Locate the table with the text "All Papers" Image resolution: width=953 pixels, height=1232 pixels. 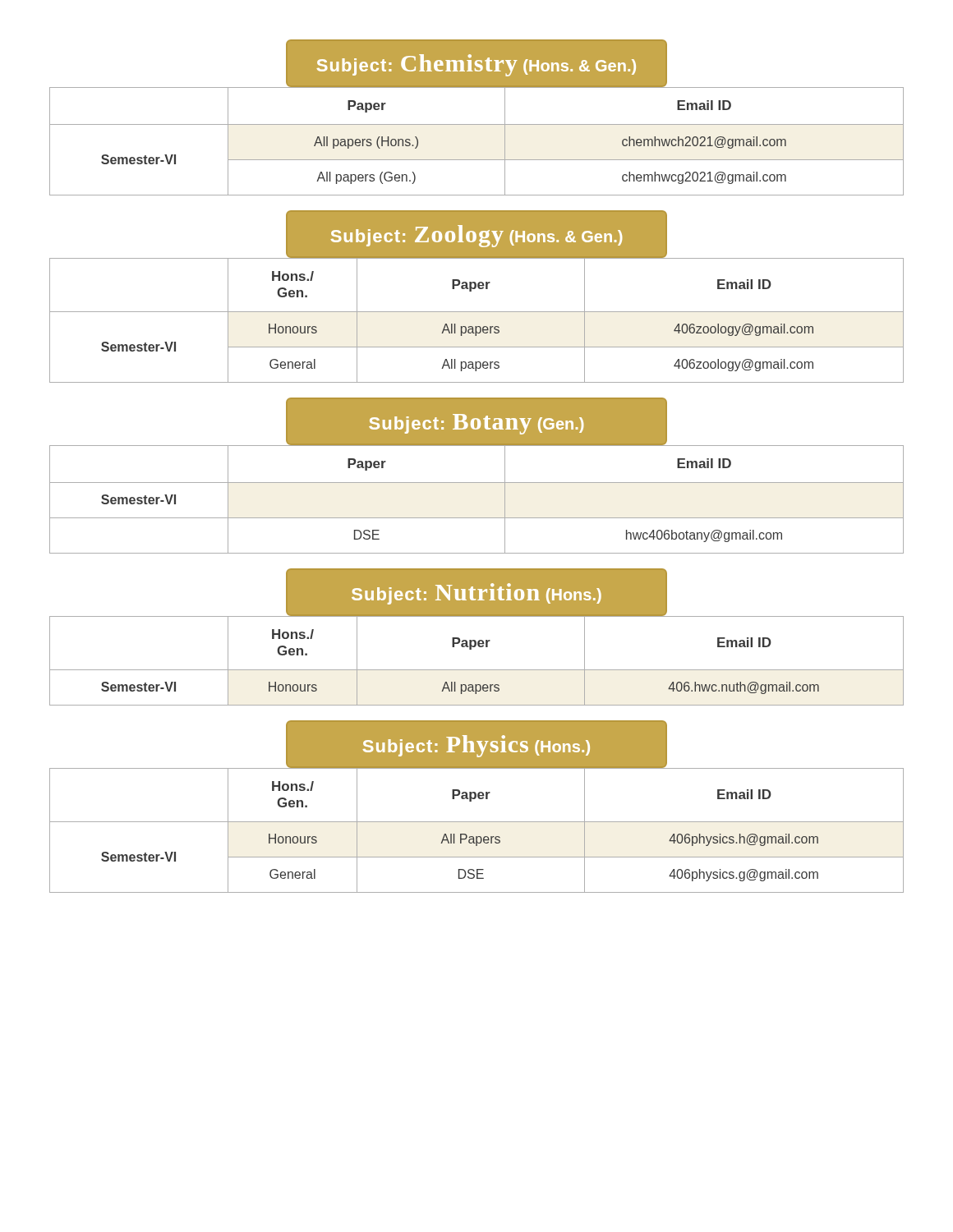476,830
